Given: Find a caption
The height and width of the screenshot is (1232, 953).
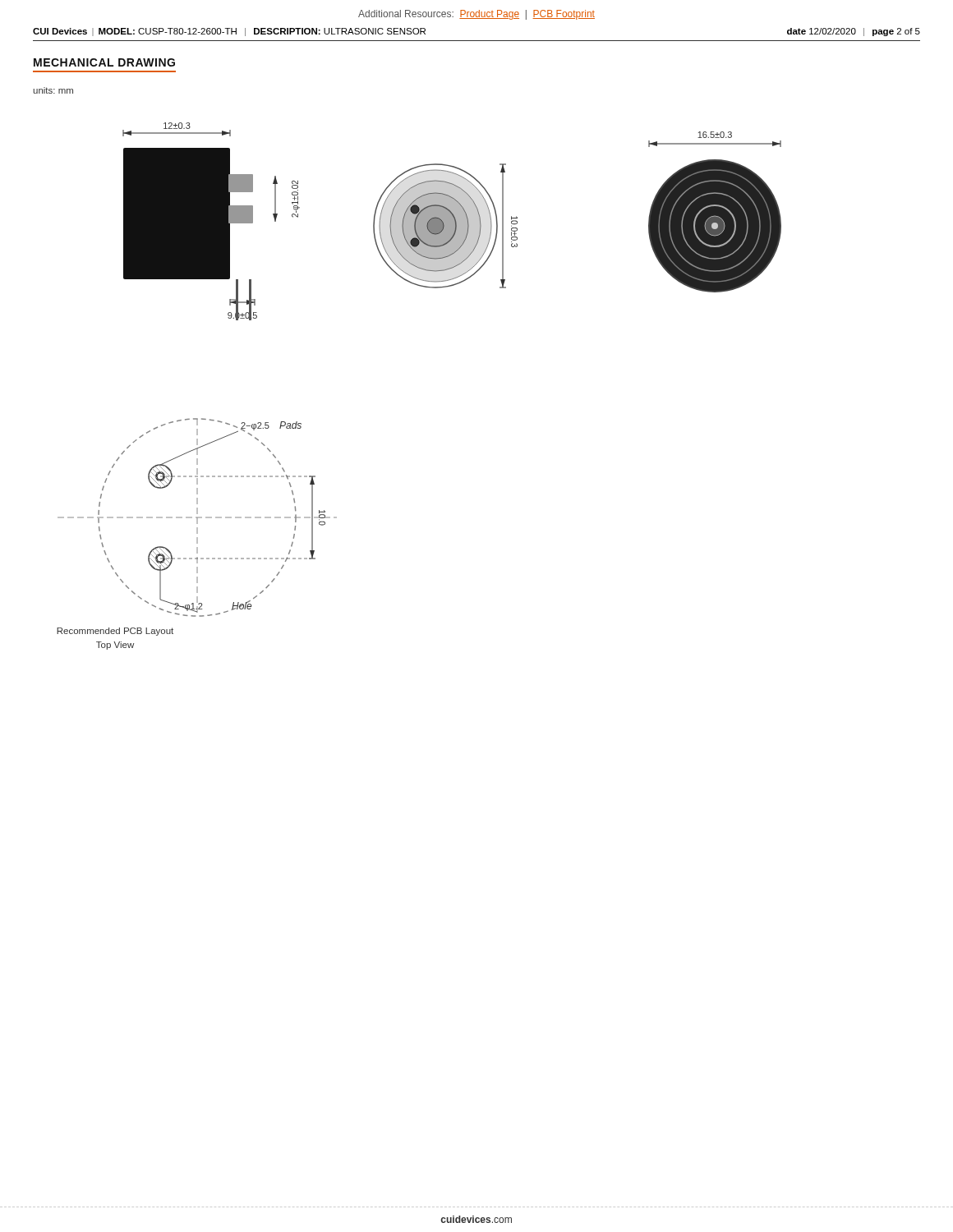Looking at the screenshot, I should pos(115,638).
